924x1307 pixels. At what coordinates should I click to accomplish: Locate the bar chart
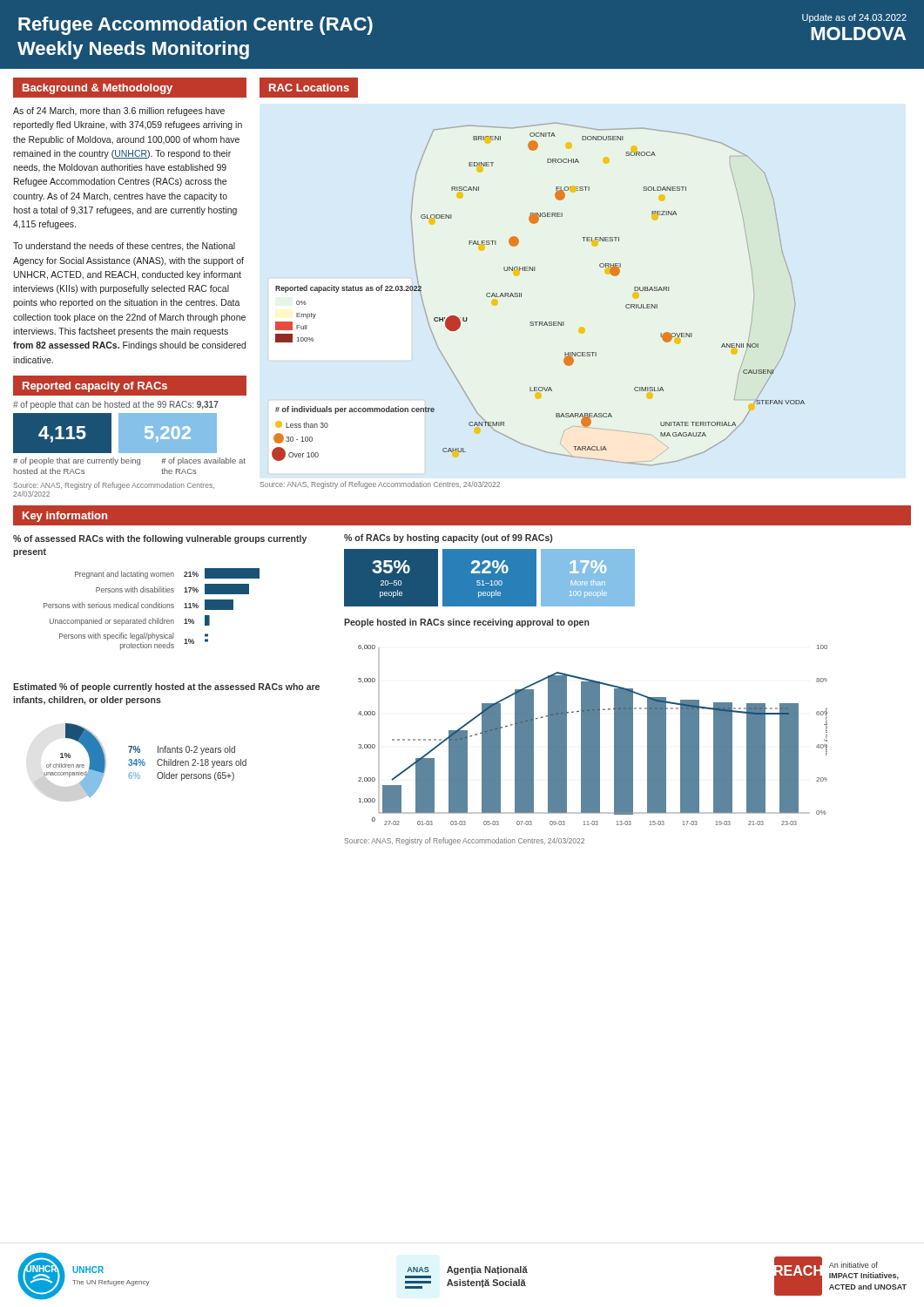170,617
